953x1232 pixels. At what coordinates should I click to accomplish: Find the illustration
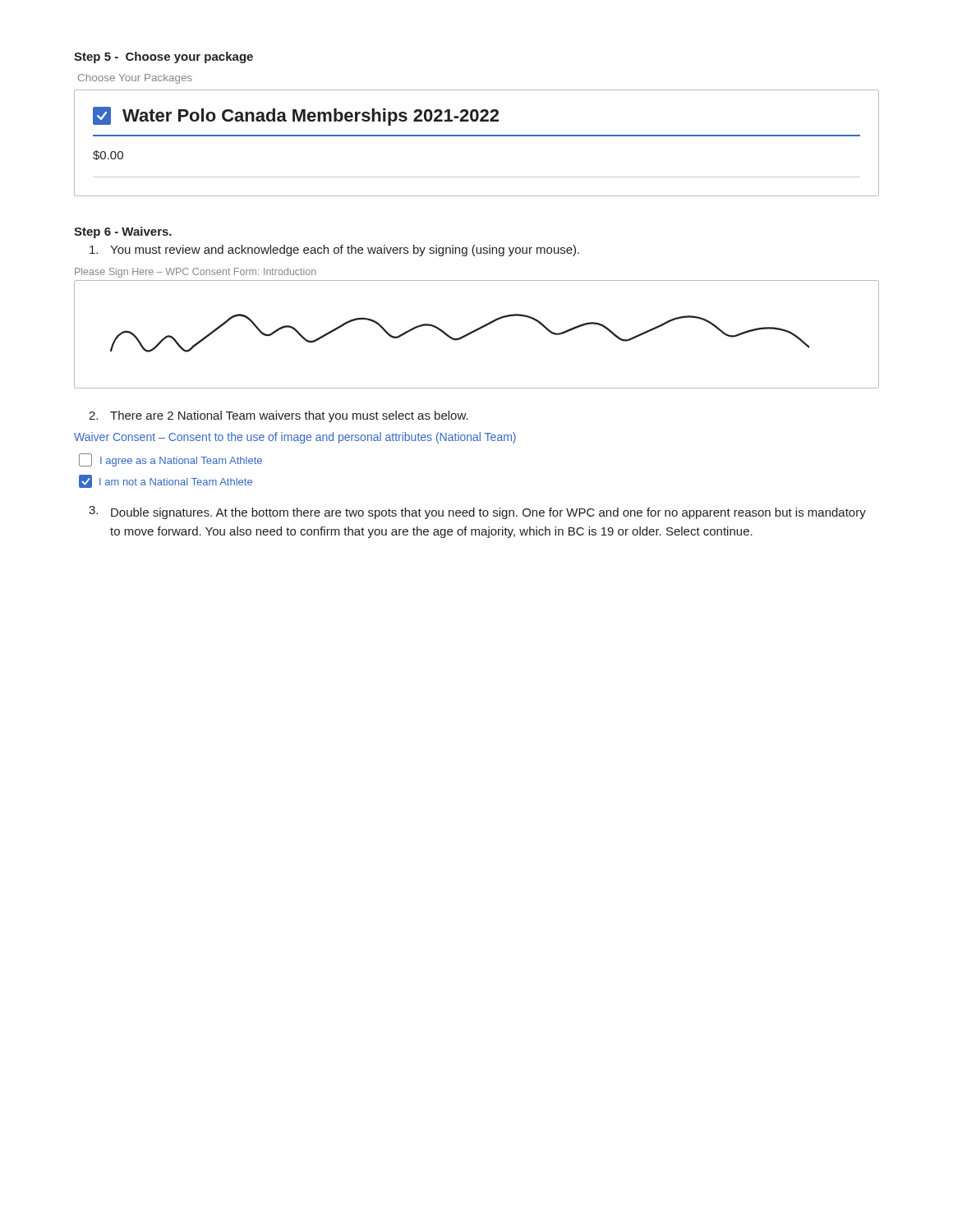point(476,334)
